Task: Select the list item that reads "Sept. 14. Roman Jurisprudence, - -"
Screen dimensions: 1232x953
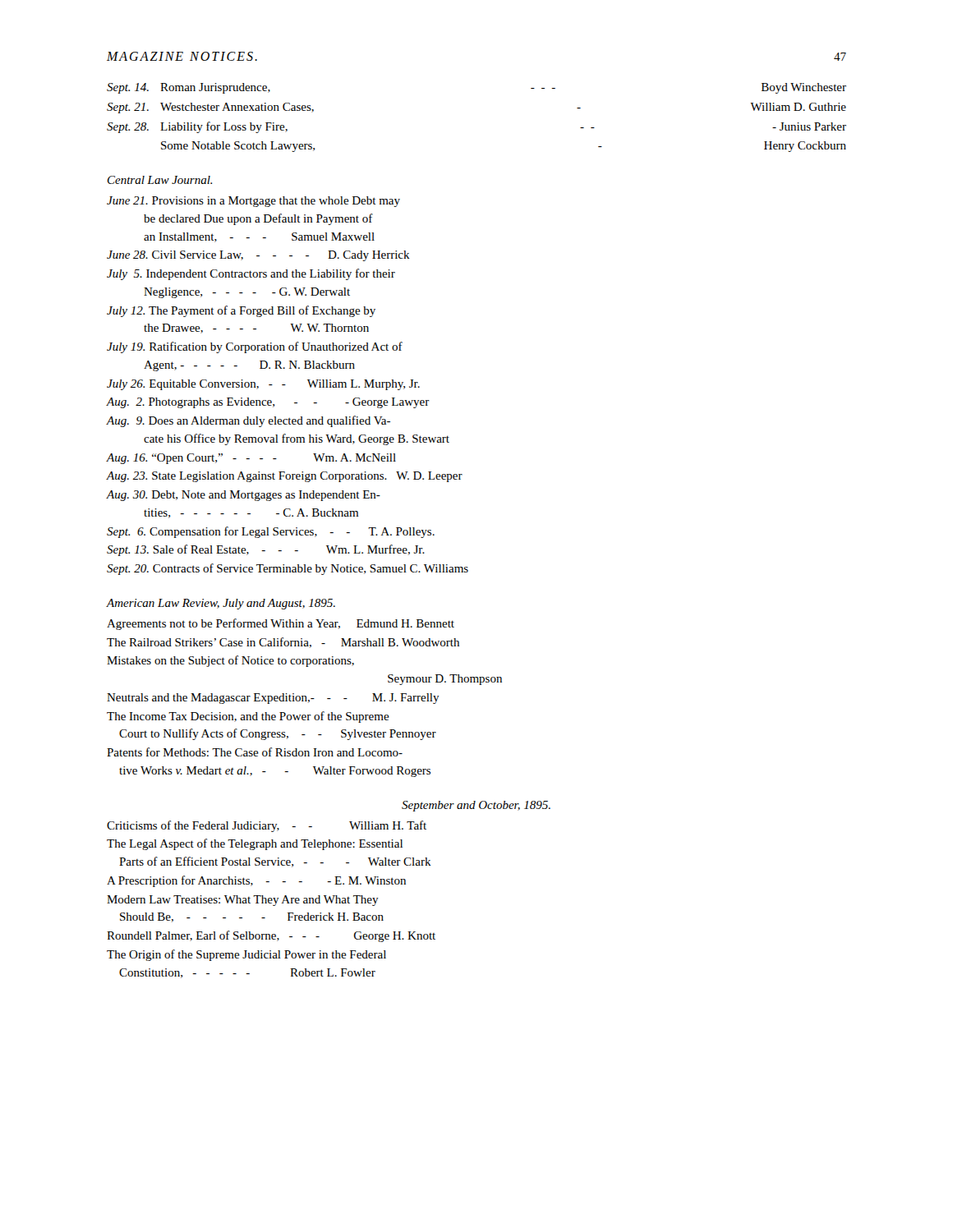Action: coord(137,88)
